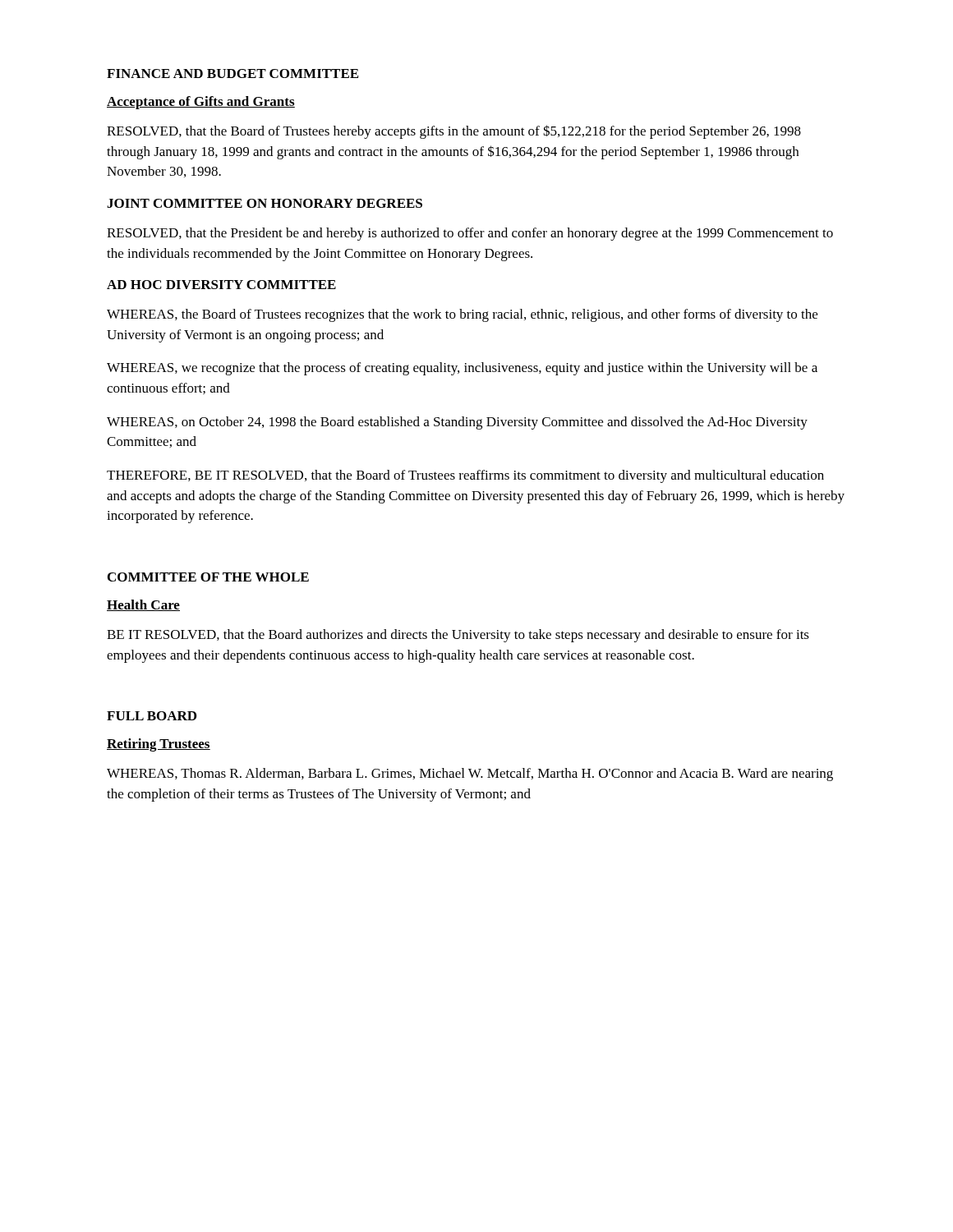Click on the section header containing "COMMITTEE OF THE"
This screenshot has width=953, height=1232.
pyautogui.click(x=208, y=577)
